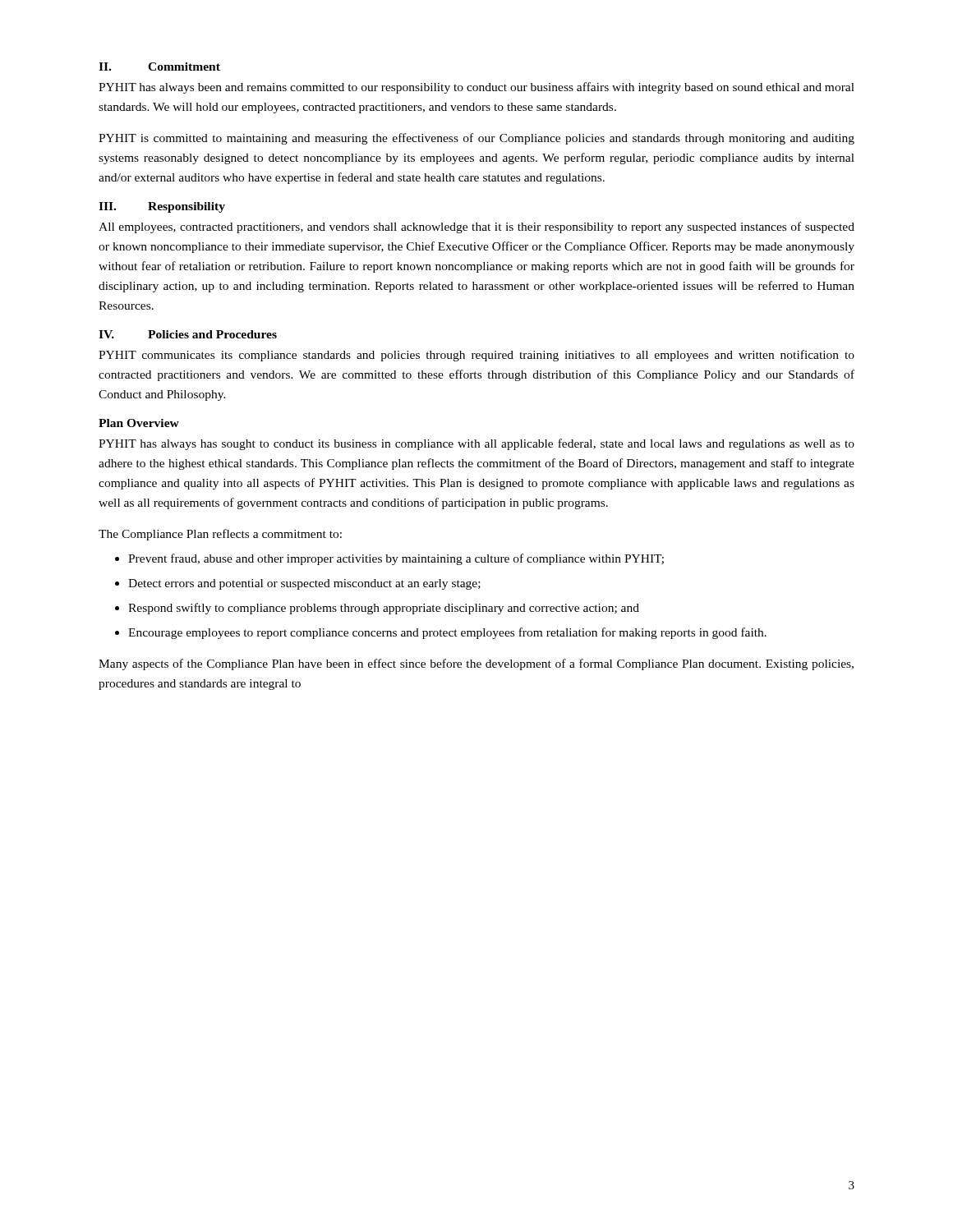Find the block on this page that starts "PYHIT is committed to maintaining and"
This screenshot has width=953, height=1232.
pyautogui.click(x=476, y=158)
